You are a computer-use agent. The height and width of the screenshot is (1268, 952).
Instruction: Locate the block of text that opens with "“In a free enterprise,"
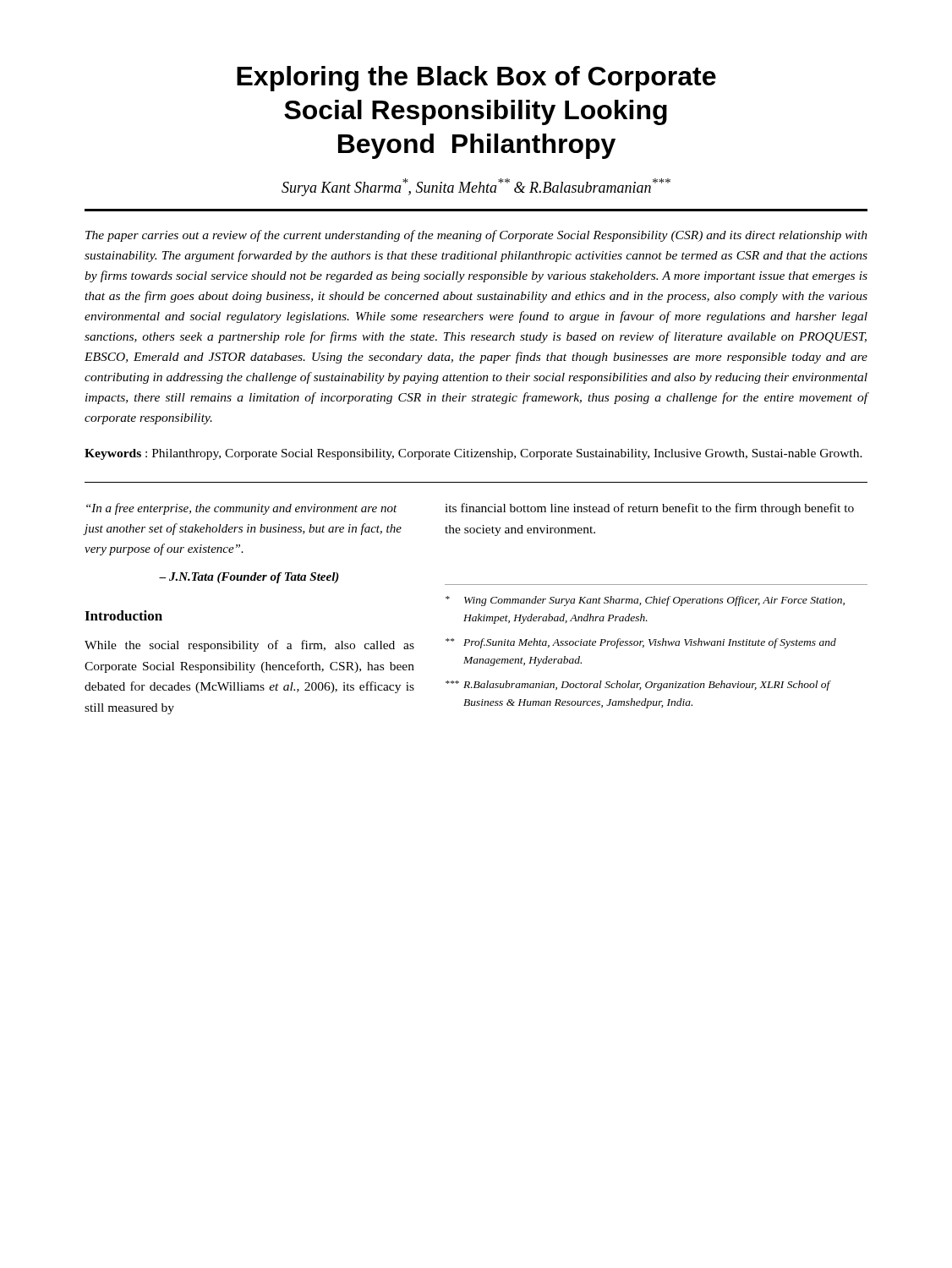point(243,528)
